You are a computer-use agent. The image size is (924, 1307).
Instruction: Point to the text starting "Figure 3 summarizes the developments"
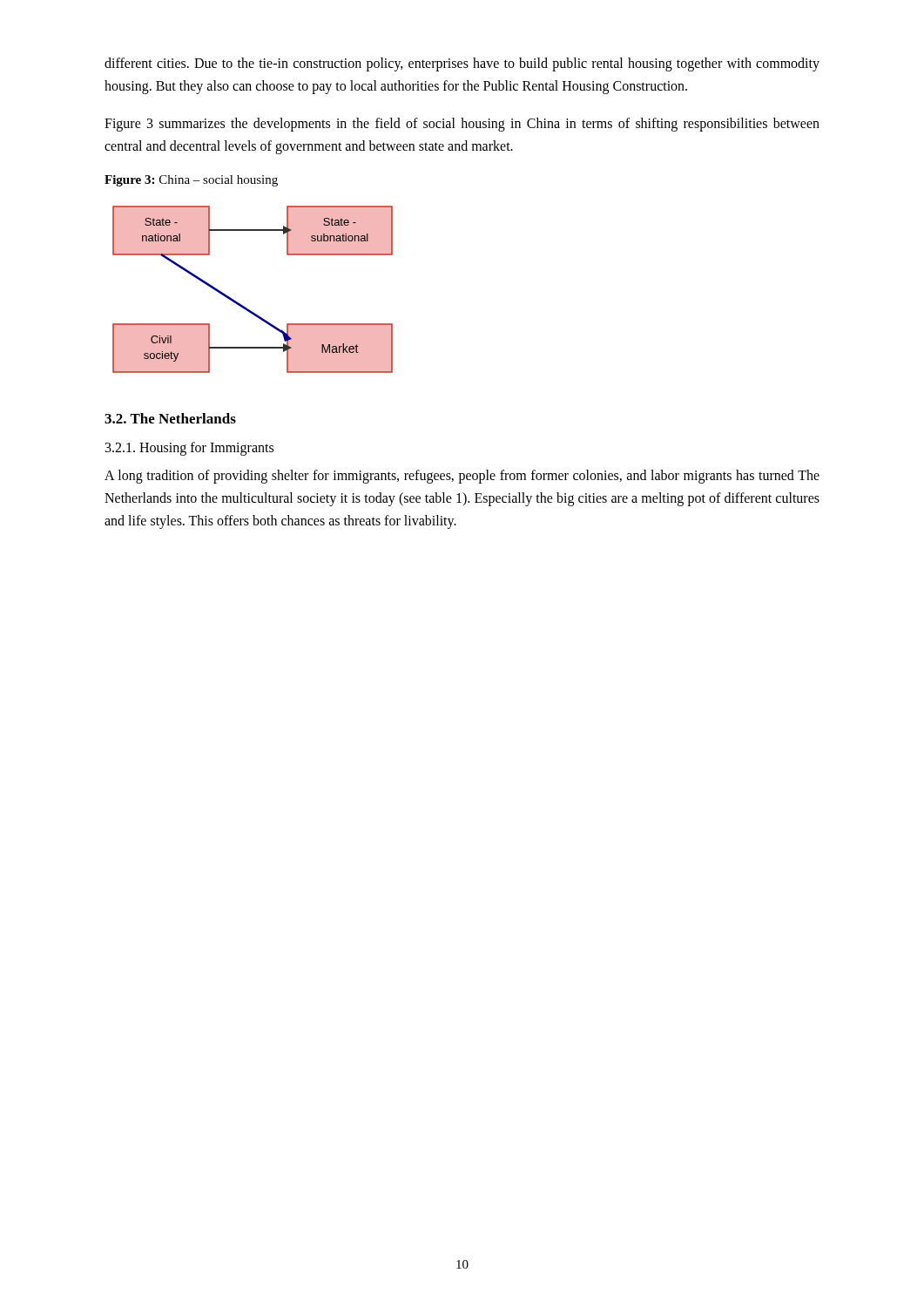click(x=462, y=135)
